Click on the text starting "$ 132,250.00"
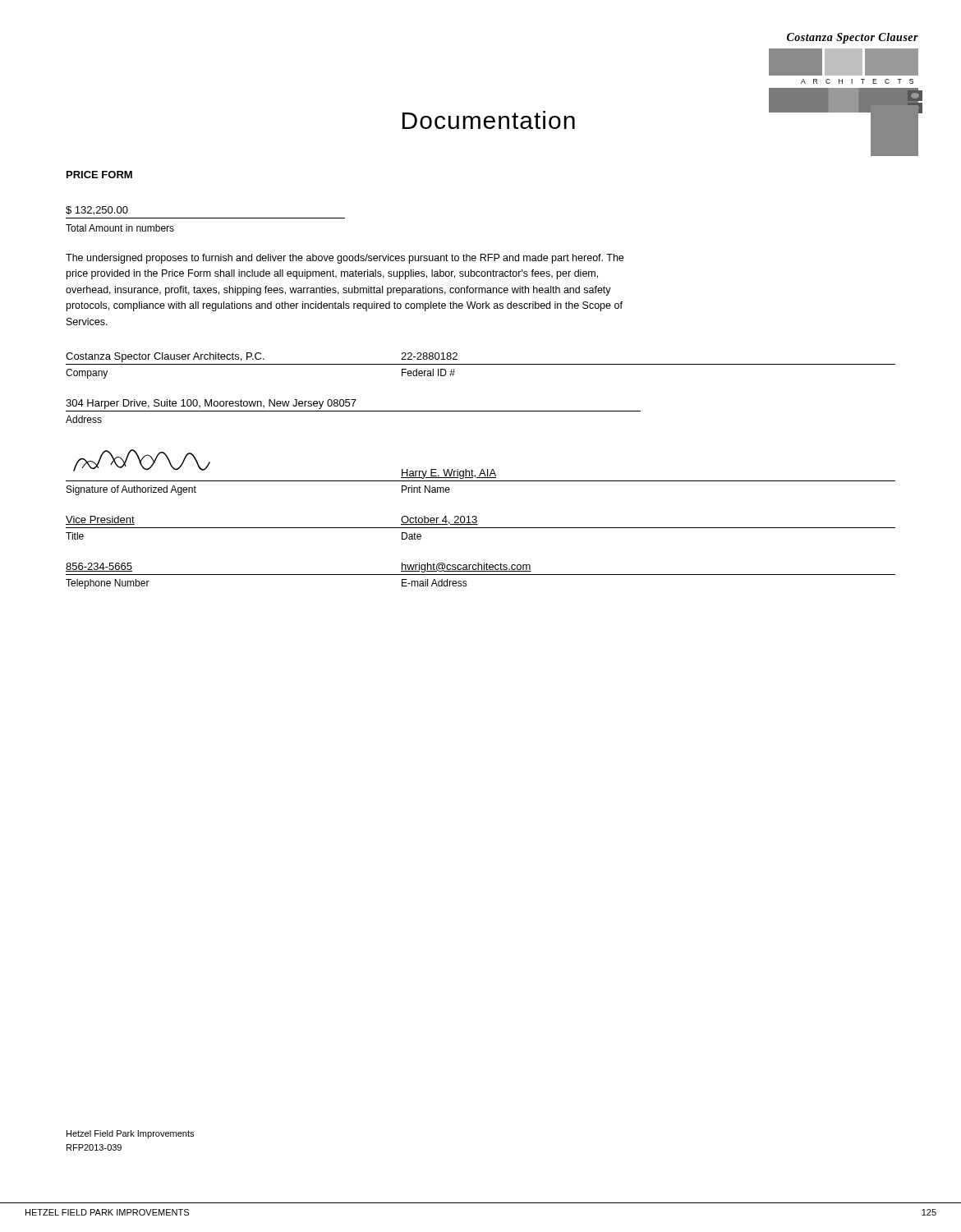This screenshot has width=961, height=1232. pos(97,210)
